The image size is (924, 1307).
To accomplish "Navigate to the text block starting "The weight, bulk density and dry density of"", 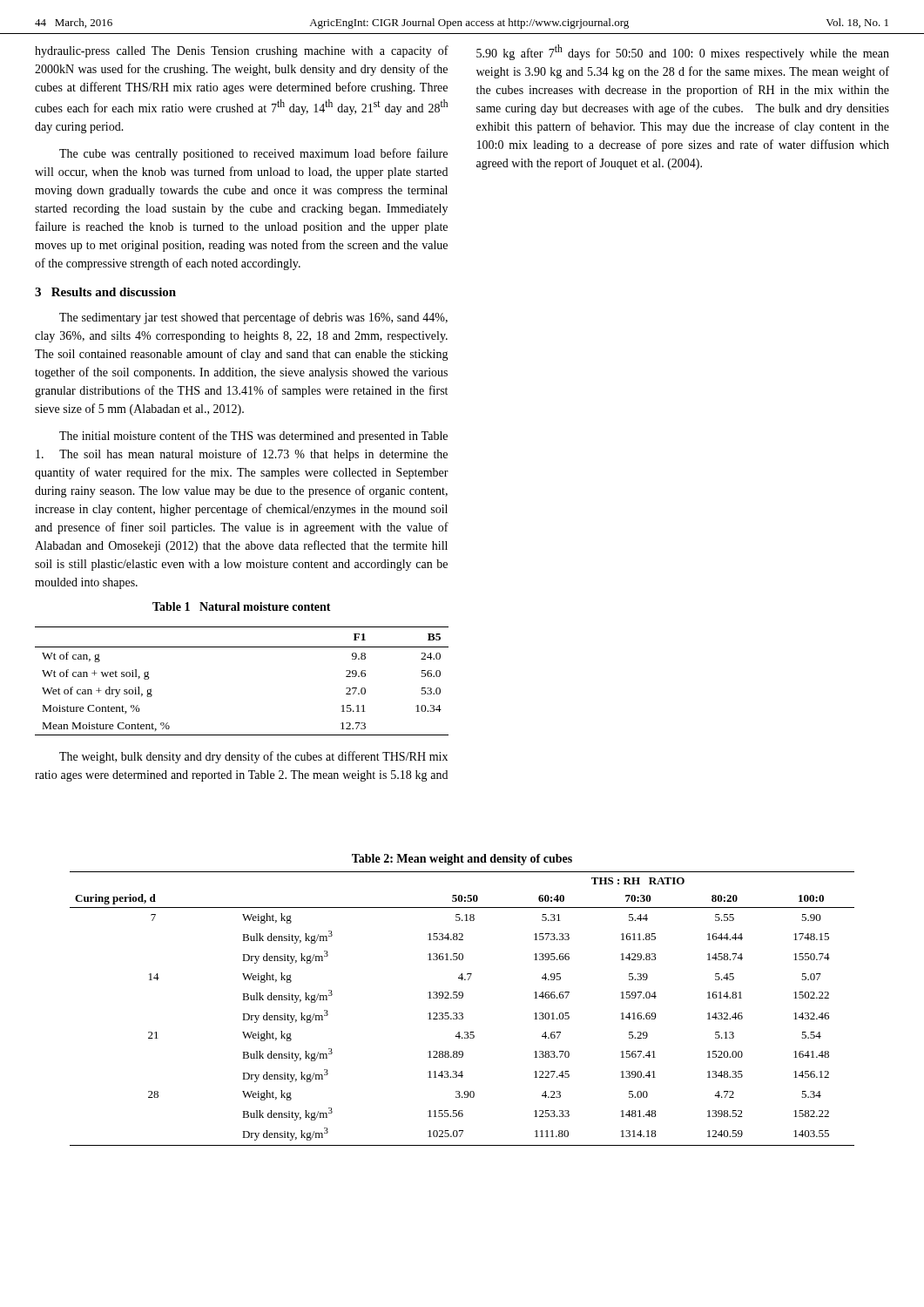I will (236, 52).
